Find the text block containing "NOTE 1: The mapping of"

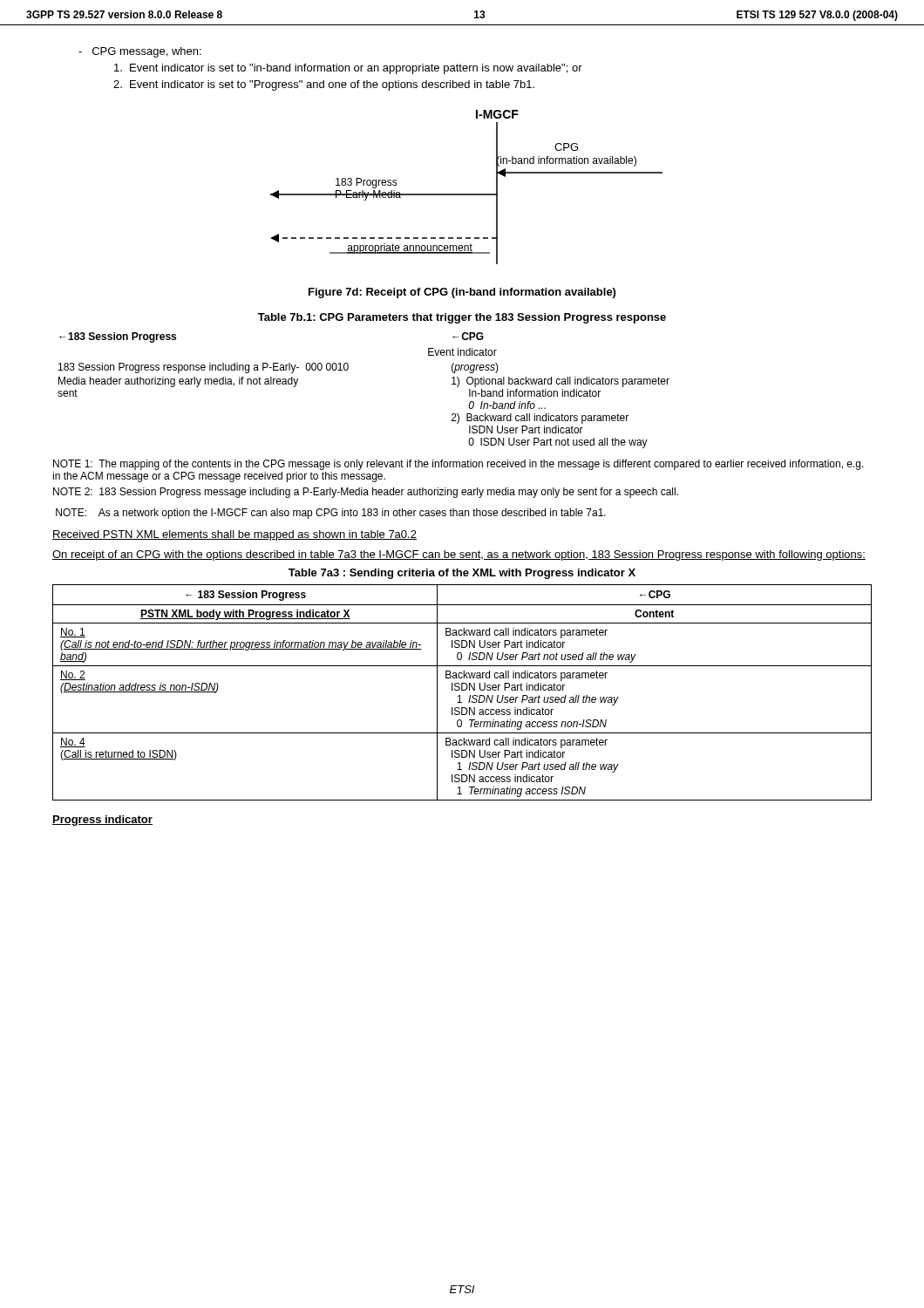(458, 470)
